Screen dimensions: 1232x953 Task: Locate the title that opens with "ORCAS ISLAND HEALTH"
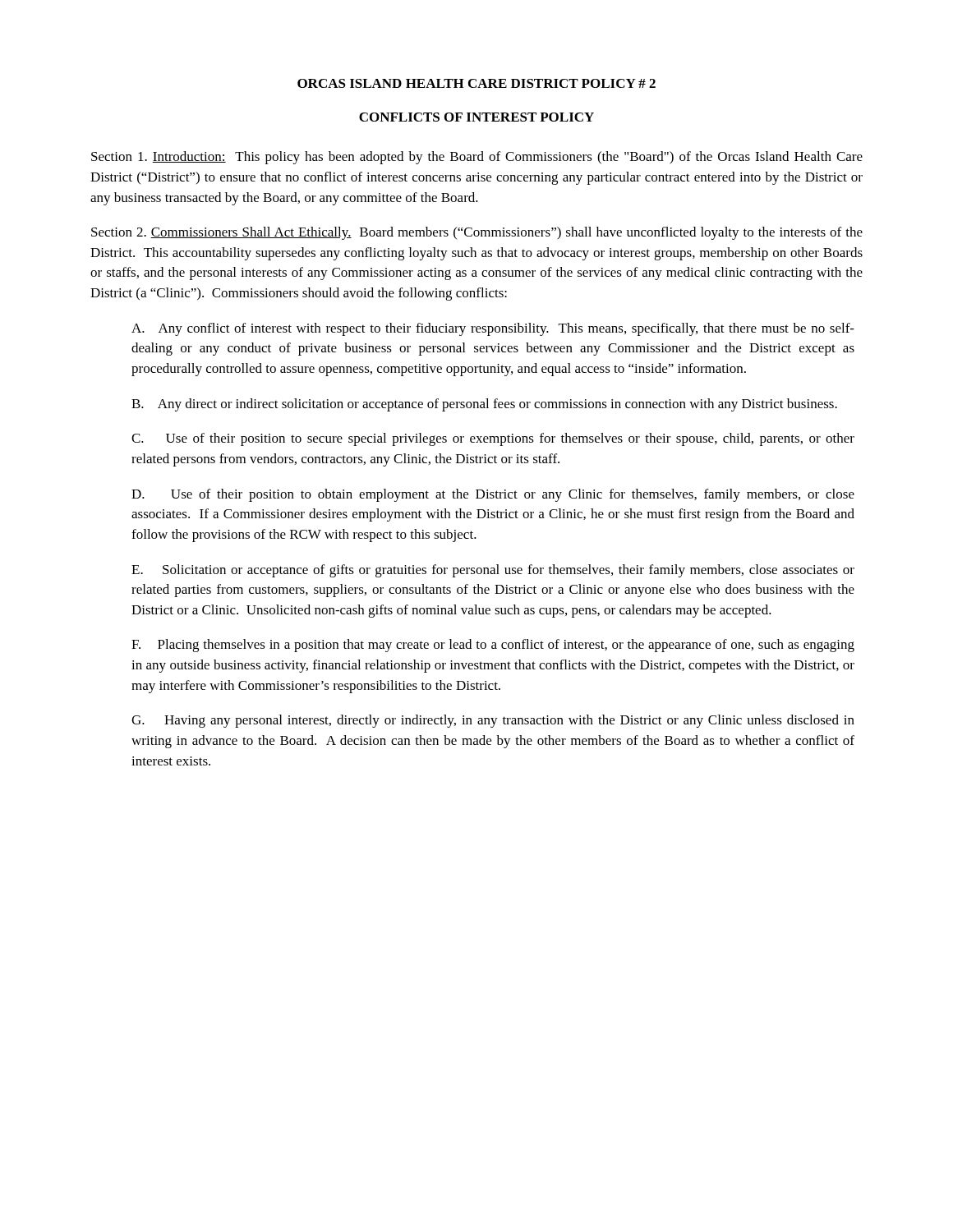(x=476, y=84)
